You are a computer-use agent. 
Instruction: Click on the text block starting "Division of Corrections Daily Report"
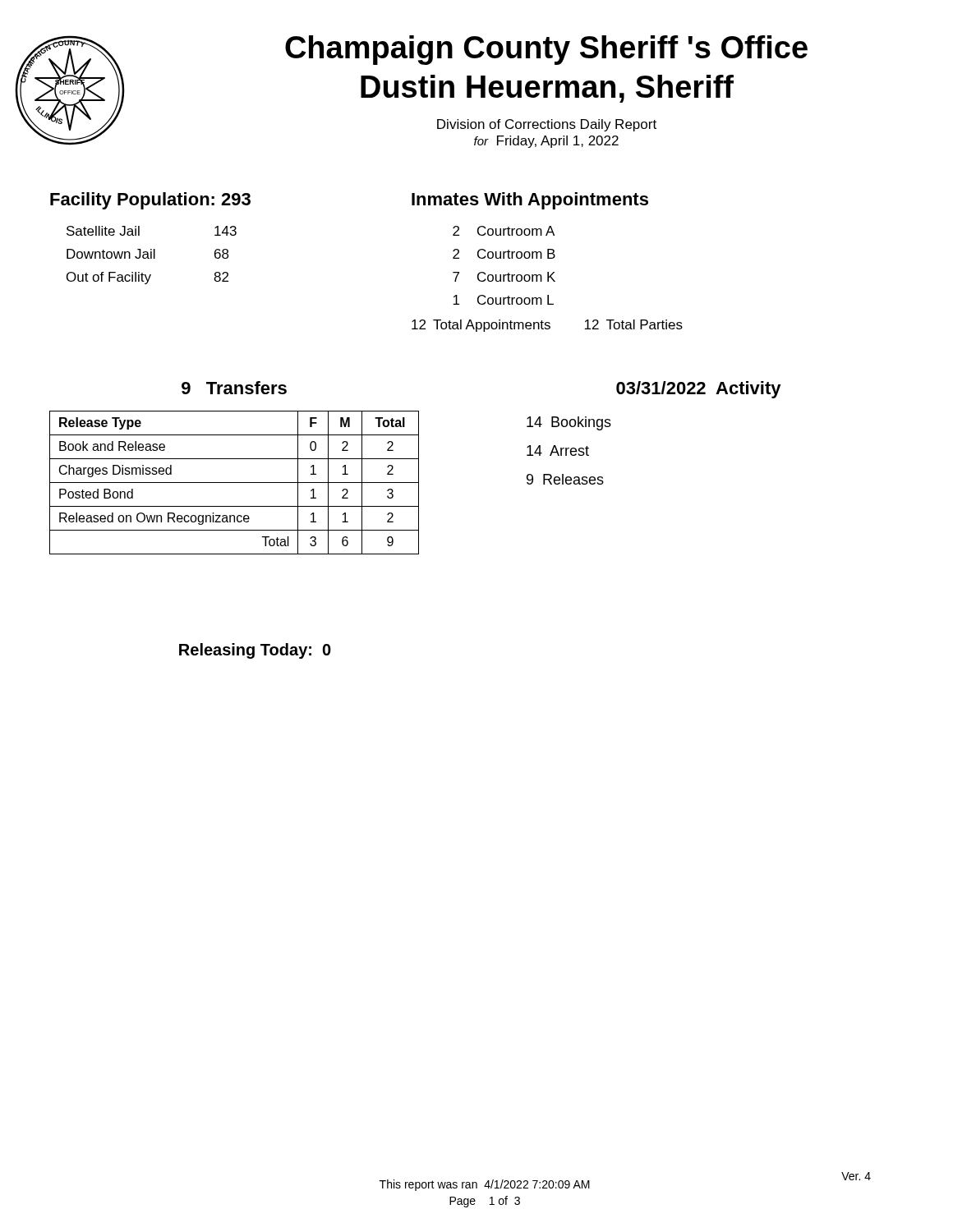(x=546, y=133)
